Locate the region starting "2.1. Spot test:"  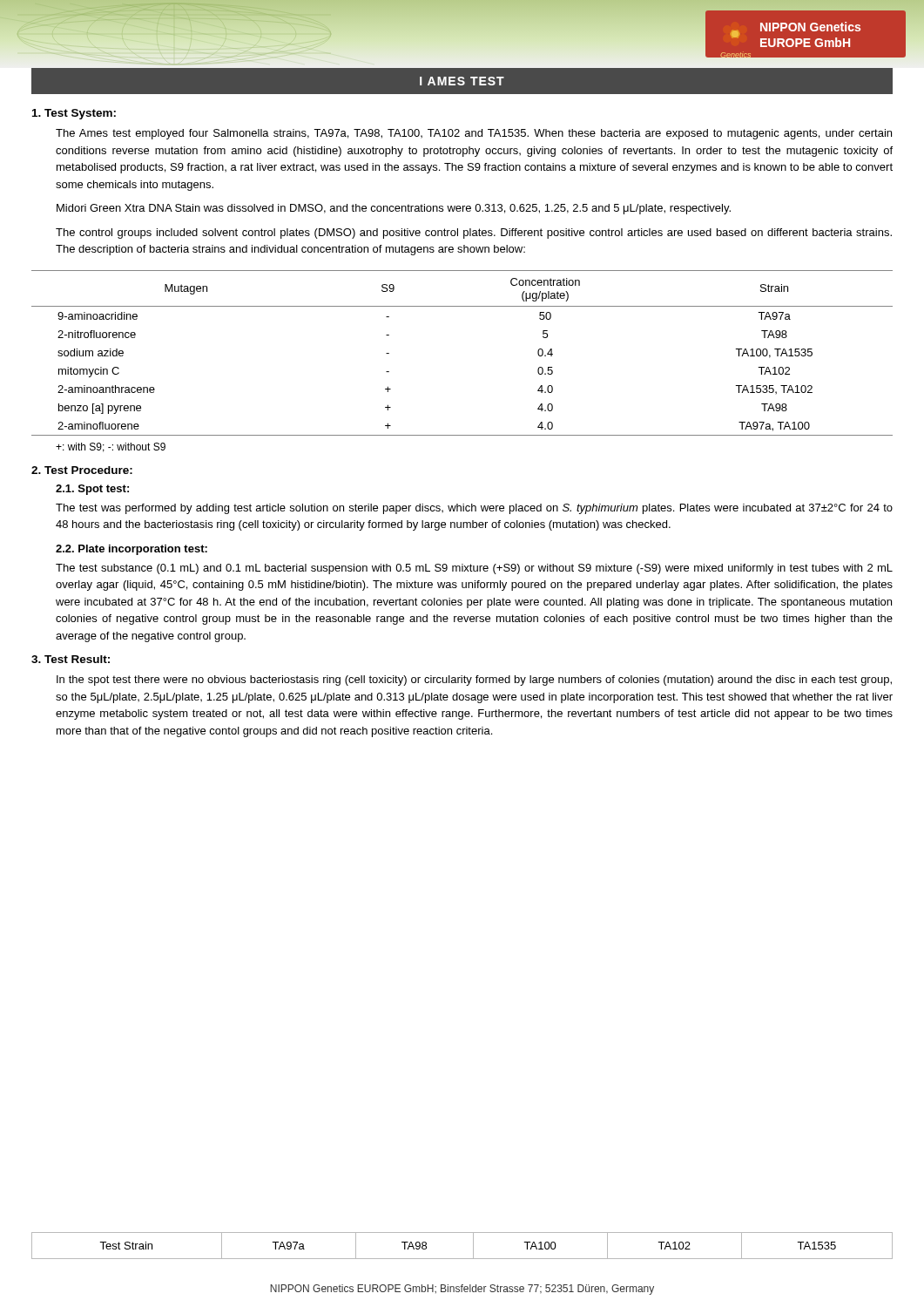[x=93, y=488]
